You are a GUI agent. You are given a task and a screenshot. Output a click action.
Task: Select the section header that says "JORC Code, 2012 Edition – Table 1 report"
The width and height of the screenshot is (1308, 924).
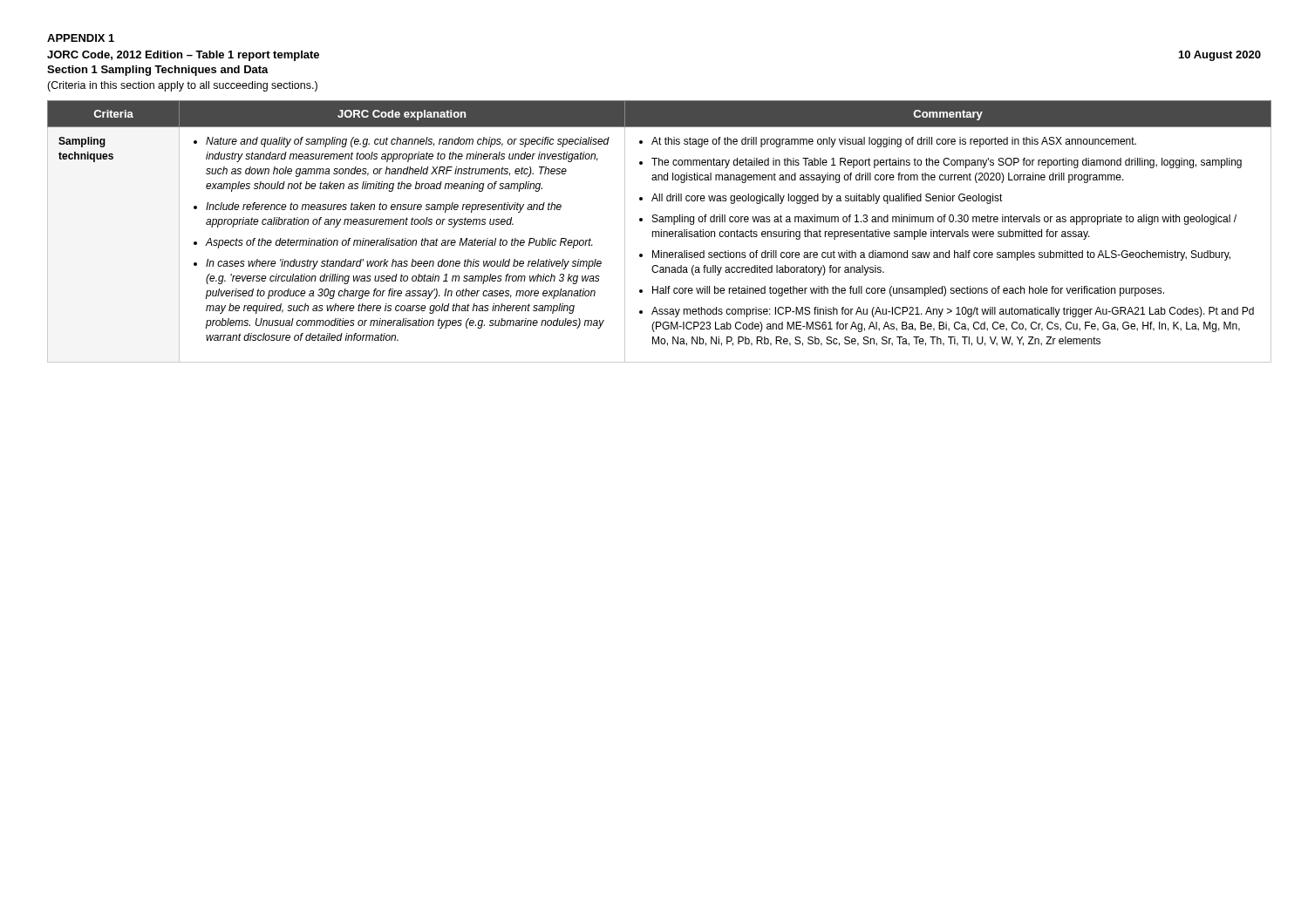183,54
